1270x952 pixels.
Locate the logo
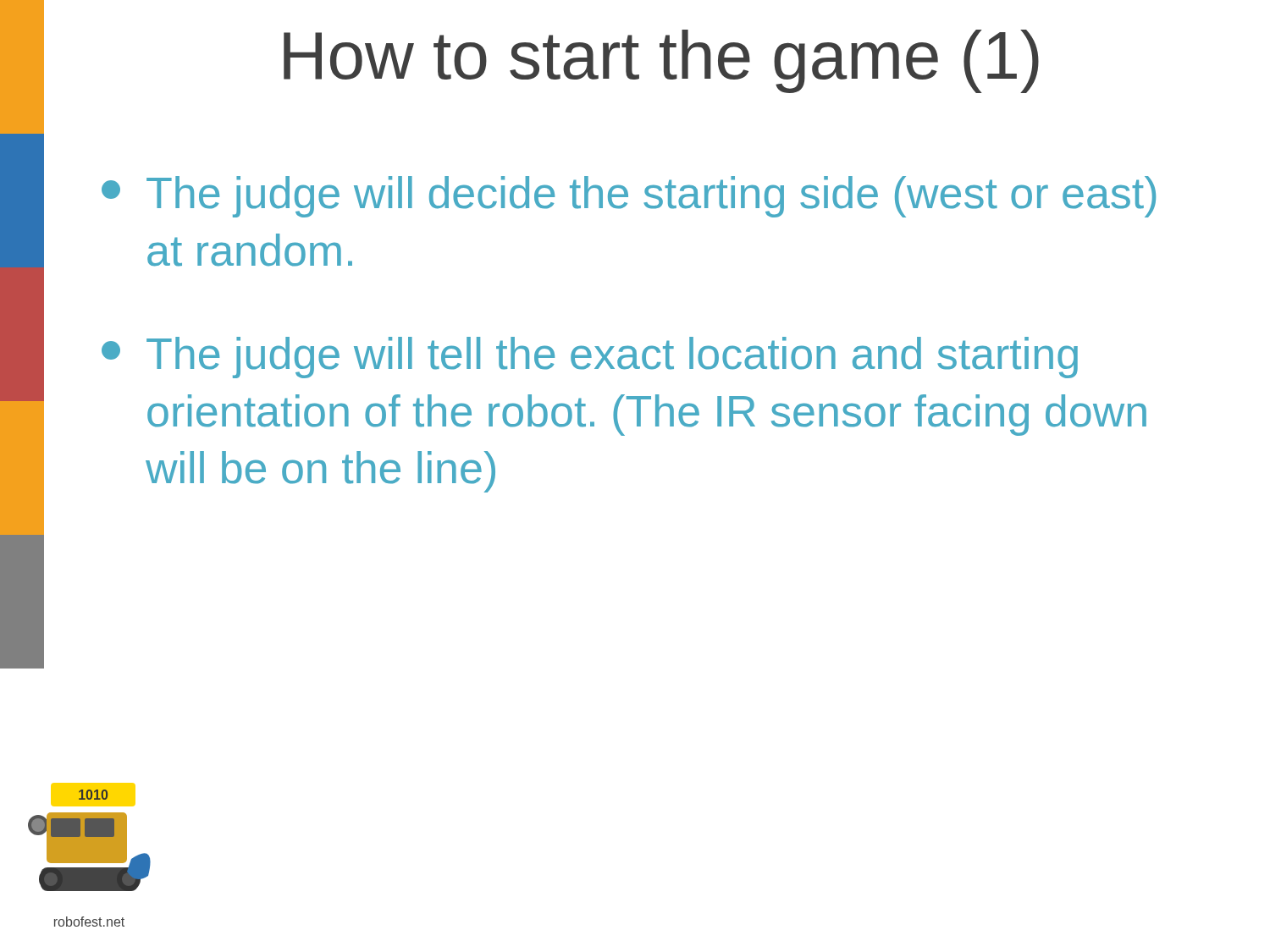22,810
